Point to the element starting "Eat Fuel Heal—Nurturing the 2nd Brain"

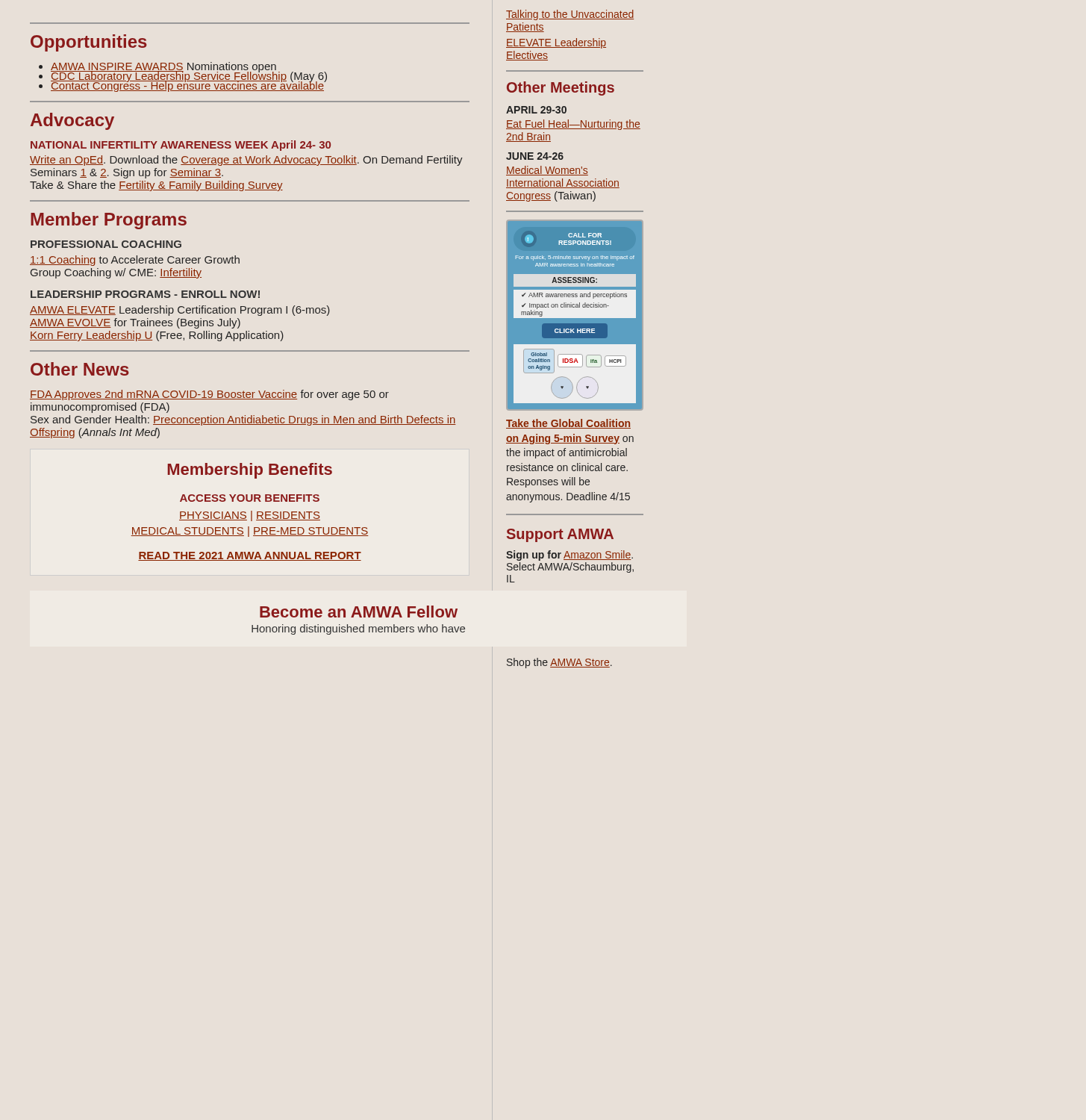pos(573,130)
